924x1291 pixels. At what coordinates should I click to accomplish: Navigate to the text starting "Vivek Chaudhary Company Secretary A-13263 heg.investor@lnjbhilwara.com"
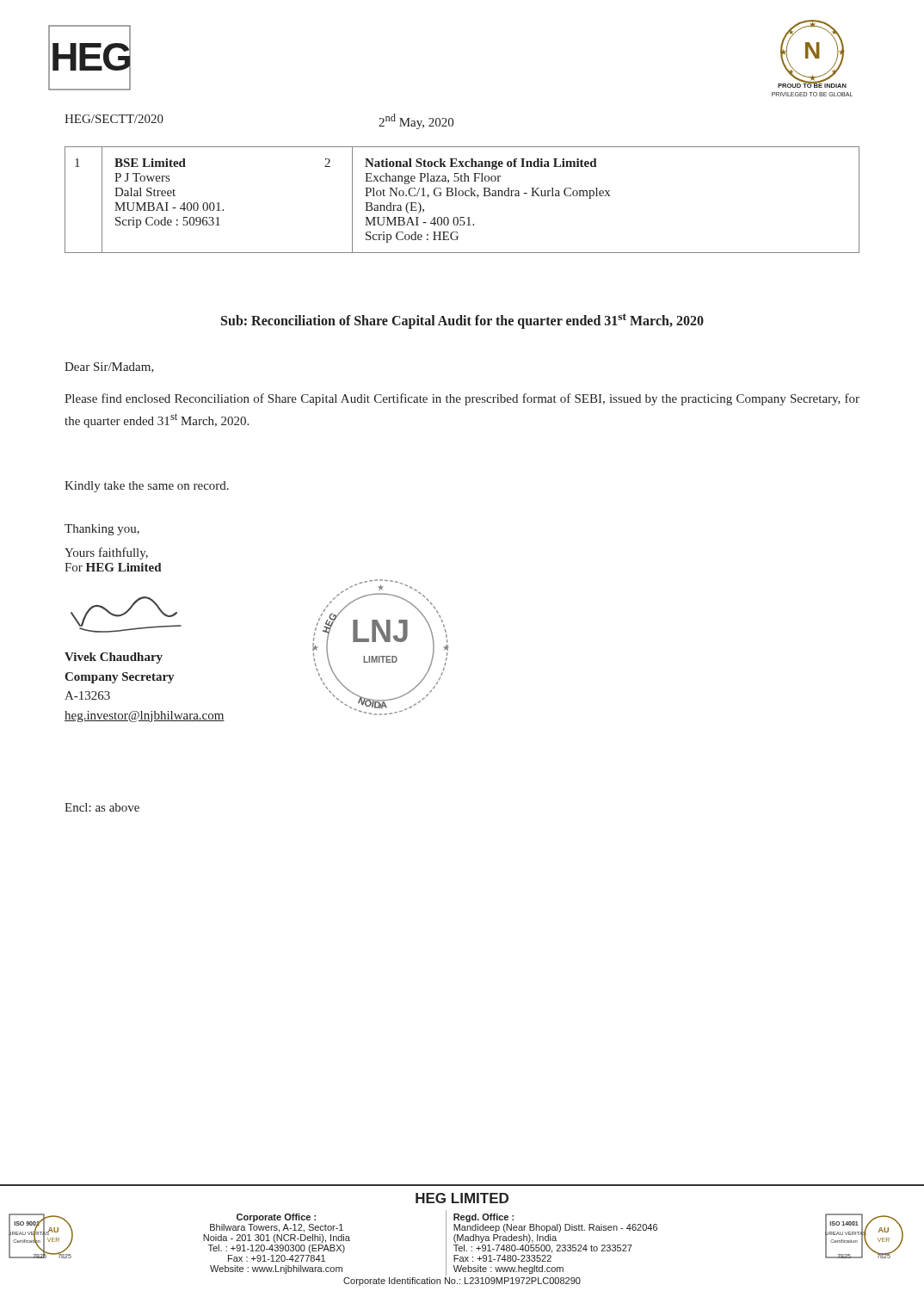click(144, 686)
